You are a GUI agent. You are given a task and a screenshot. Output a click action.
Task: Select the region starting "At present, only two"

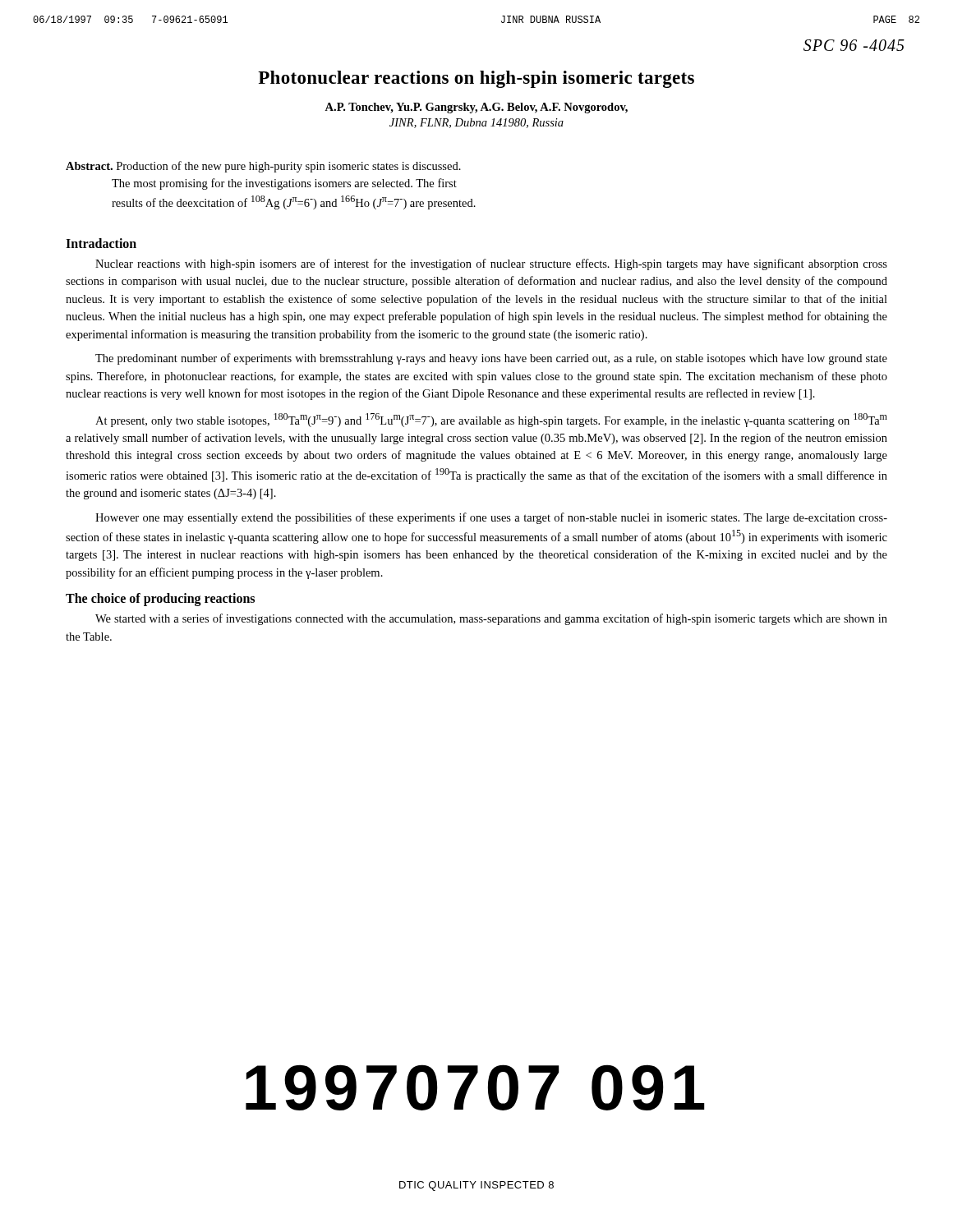pyautogui.click(x=476, y=455)
